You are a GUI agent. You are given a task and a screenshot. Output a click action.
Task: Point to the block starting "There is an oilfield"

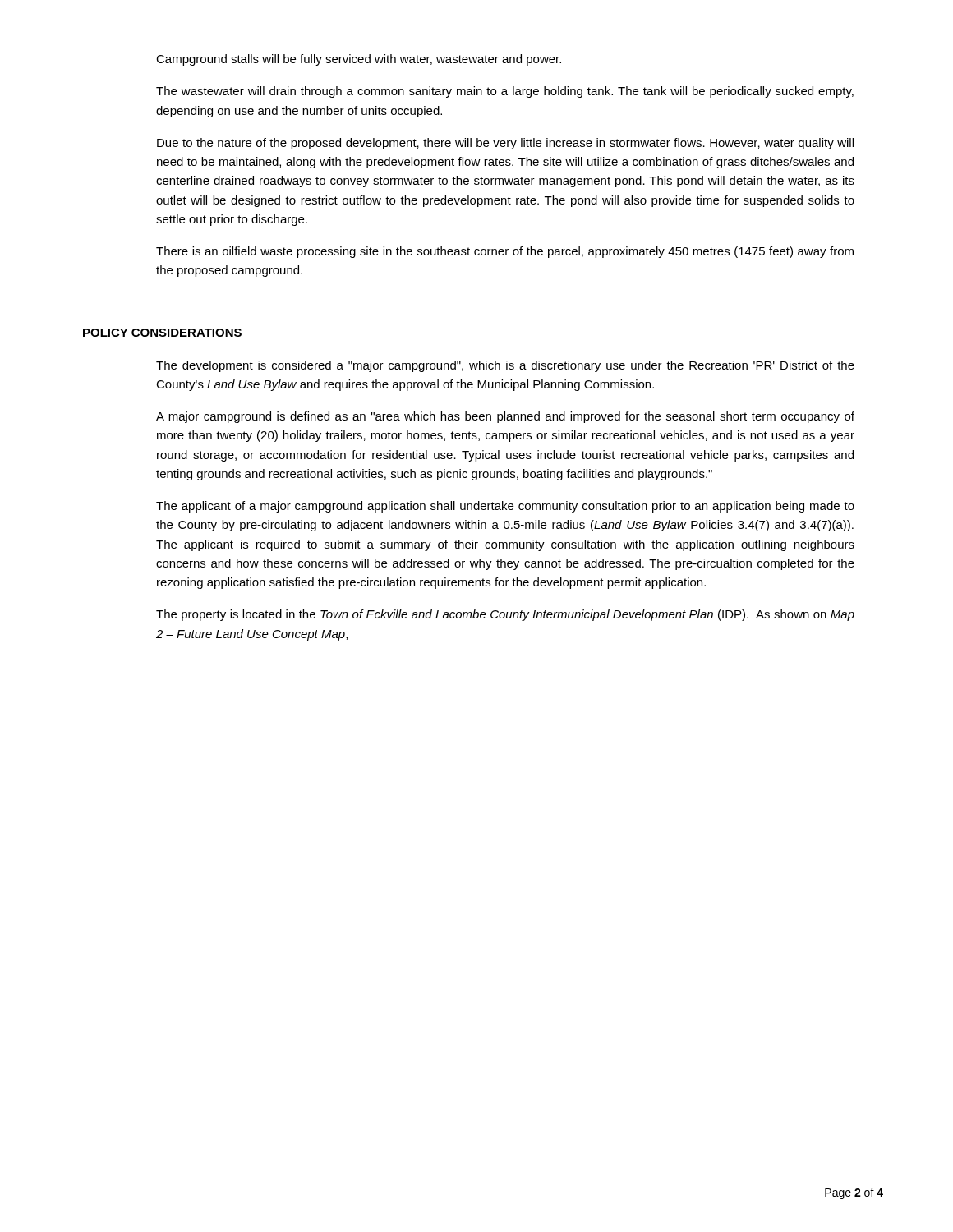pyautogui.click(x=505, y=260)
